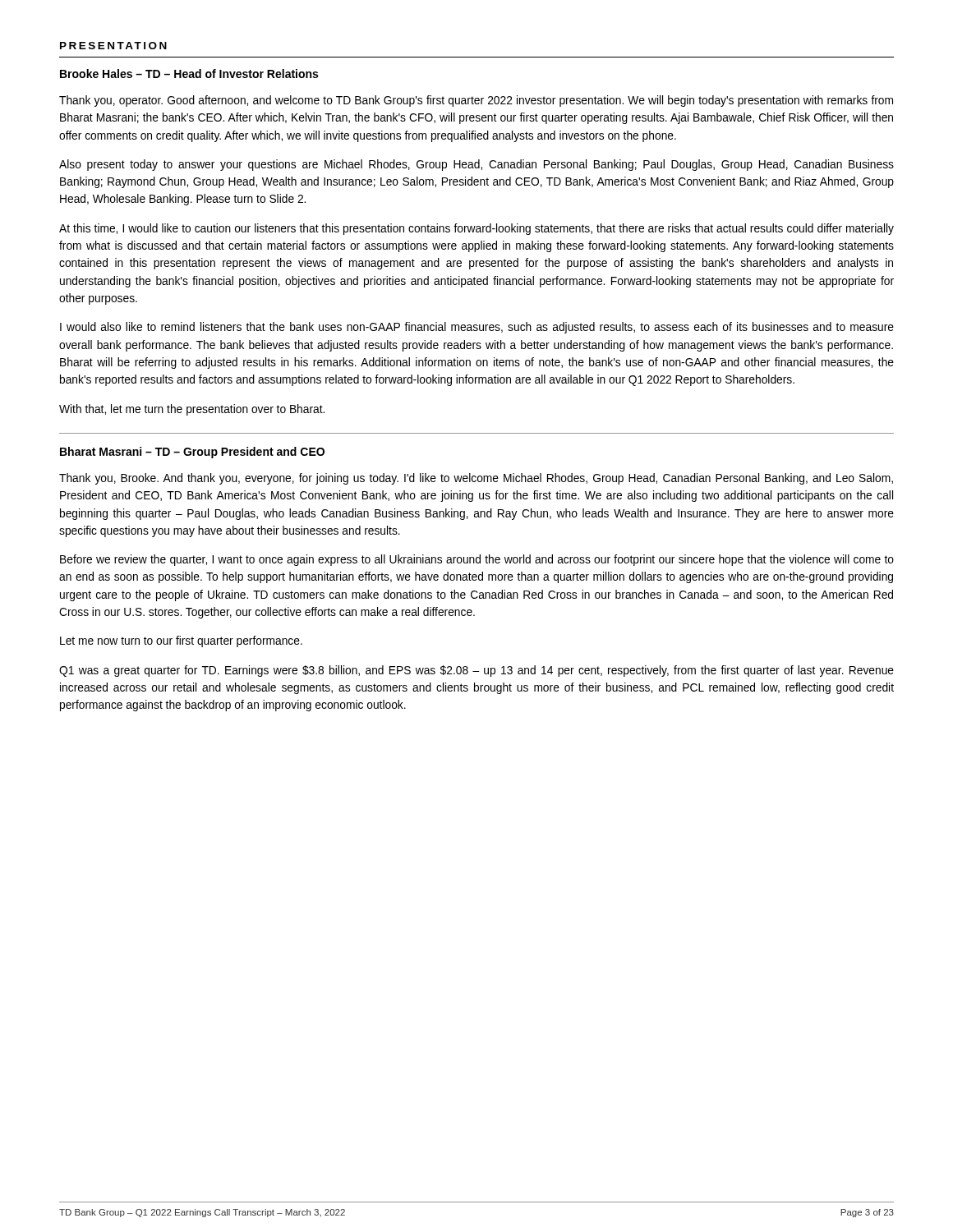953x1232 pixels.
Task: Point to the element starting "Let me now turn to our"
Action: click(181, 641)
